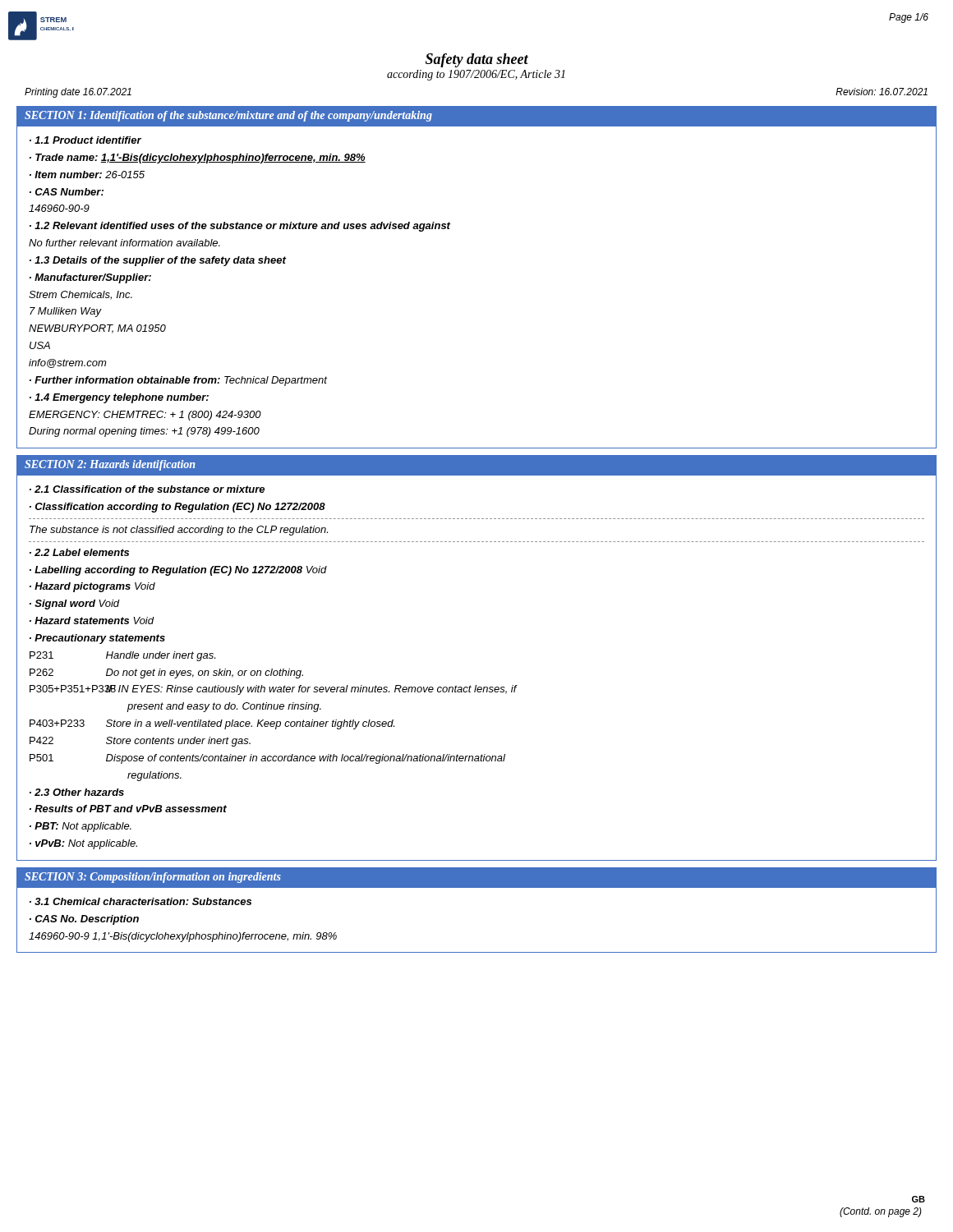Navigate to the text block starting "· Item number: 26-0155 · CAS"
The image size is (953, 1232).
tap(87, 175)
